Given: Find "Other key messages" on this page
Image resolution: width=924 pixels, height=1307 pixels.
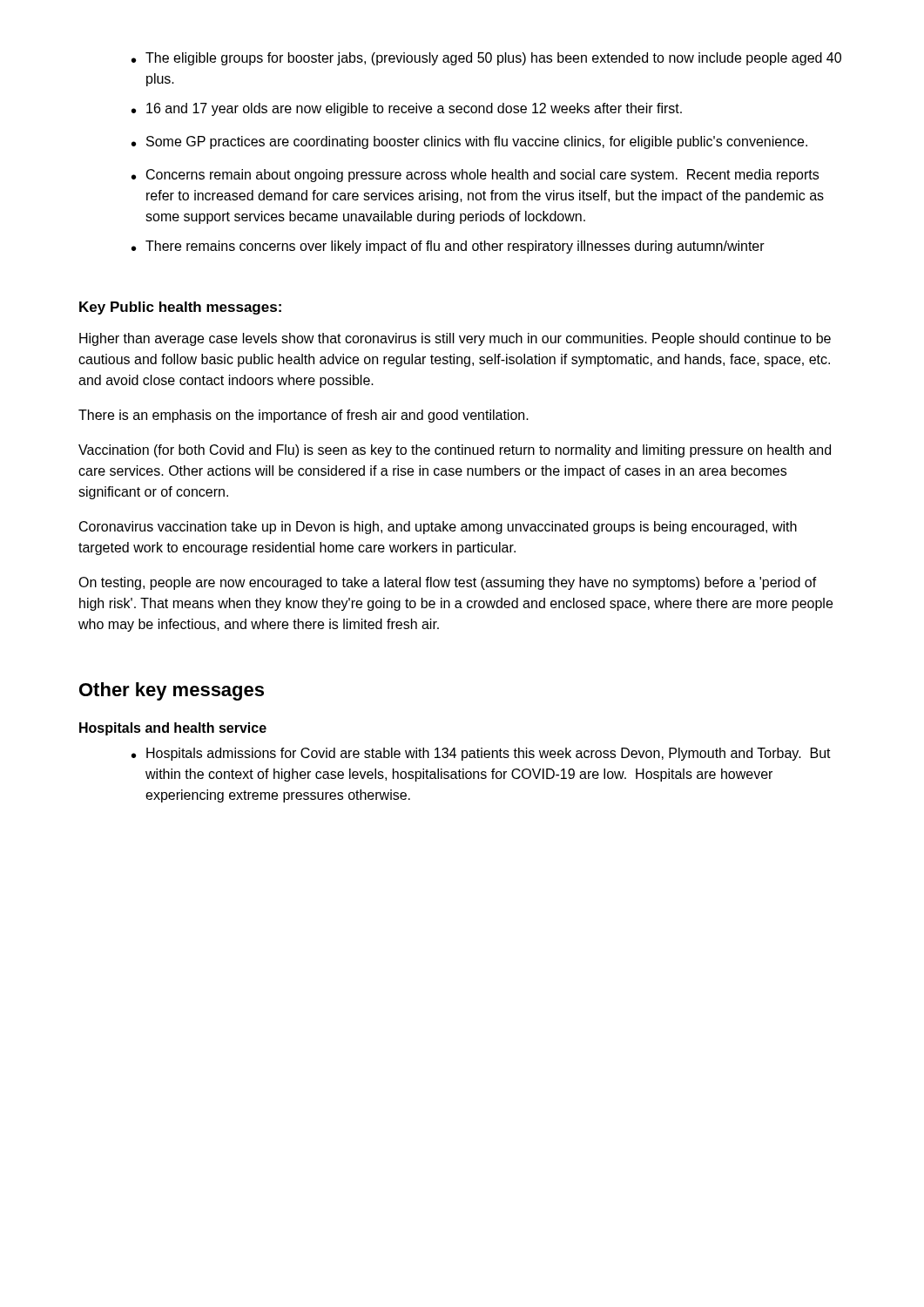Looking at the screenshot, I should [172, 690].
